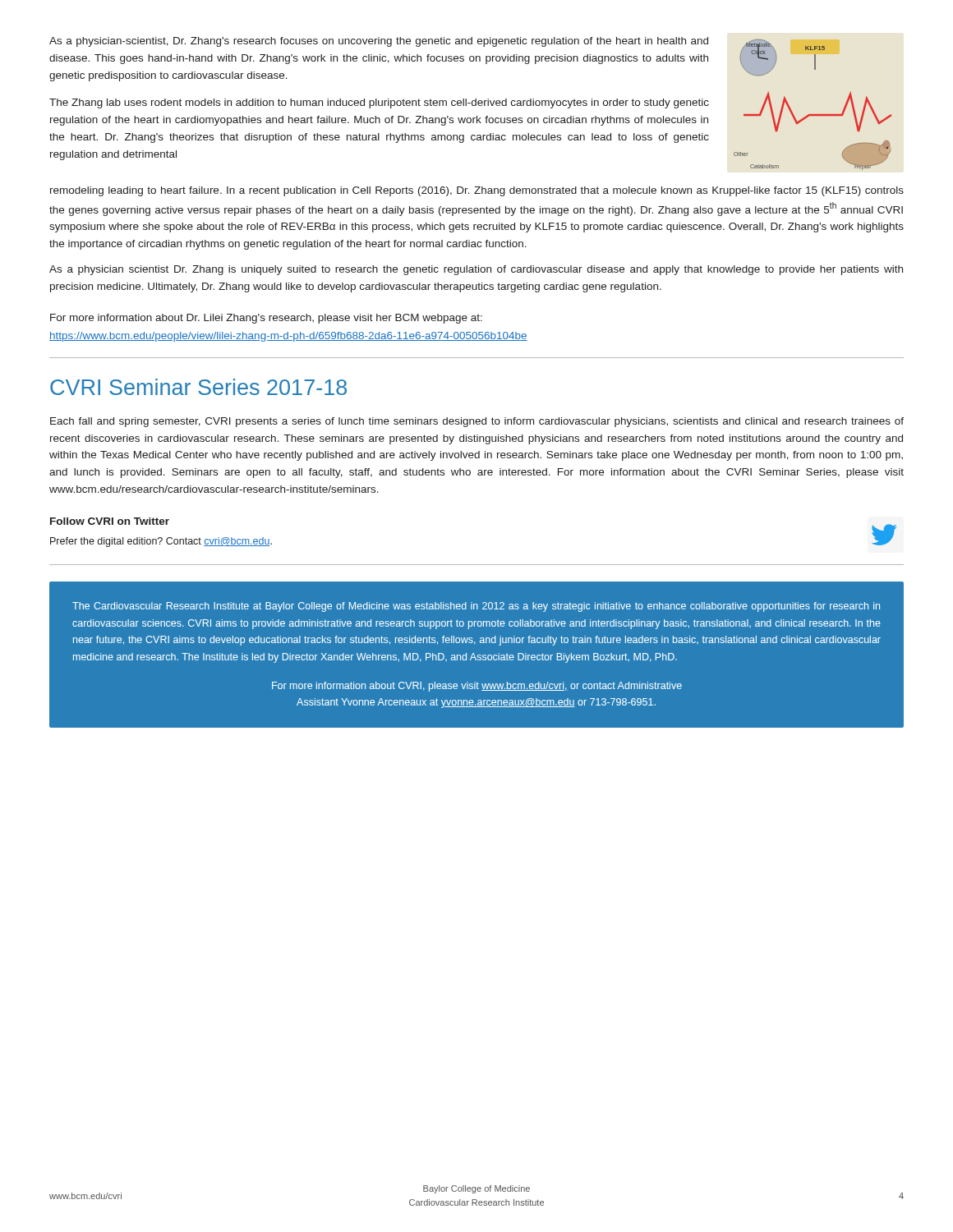Where is the passage that starts "As a physician-scientist, Dr. Zhang's research focuses"?
The width and height of the screenshot is (953, 1232).
379,98
